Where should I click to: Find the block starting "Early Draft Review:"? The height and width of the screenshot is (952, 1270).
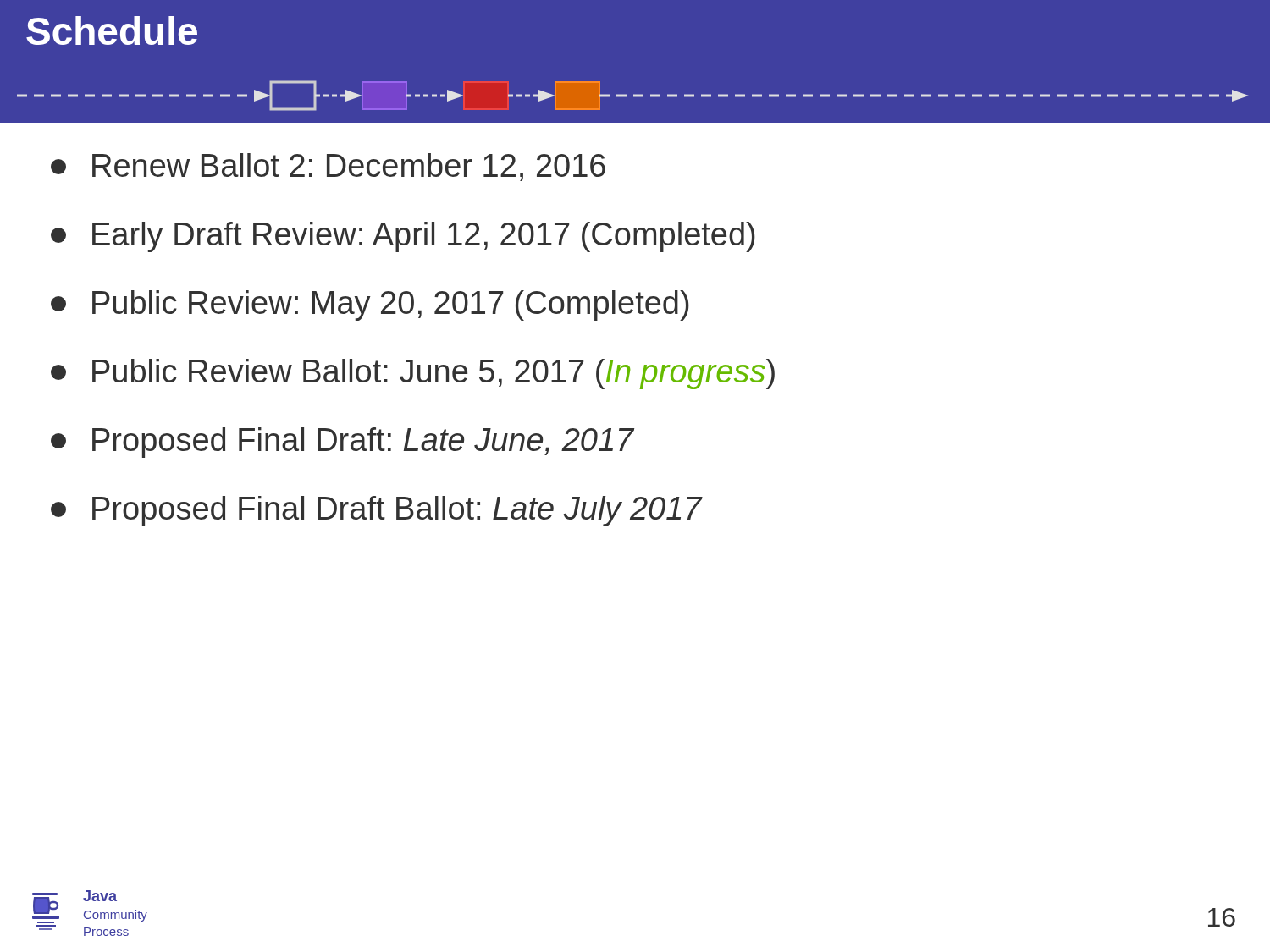404,235
